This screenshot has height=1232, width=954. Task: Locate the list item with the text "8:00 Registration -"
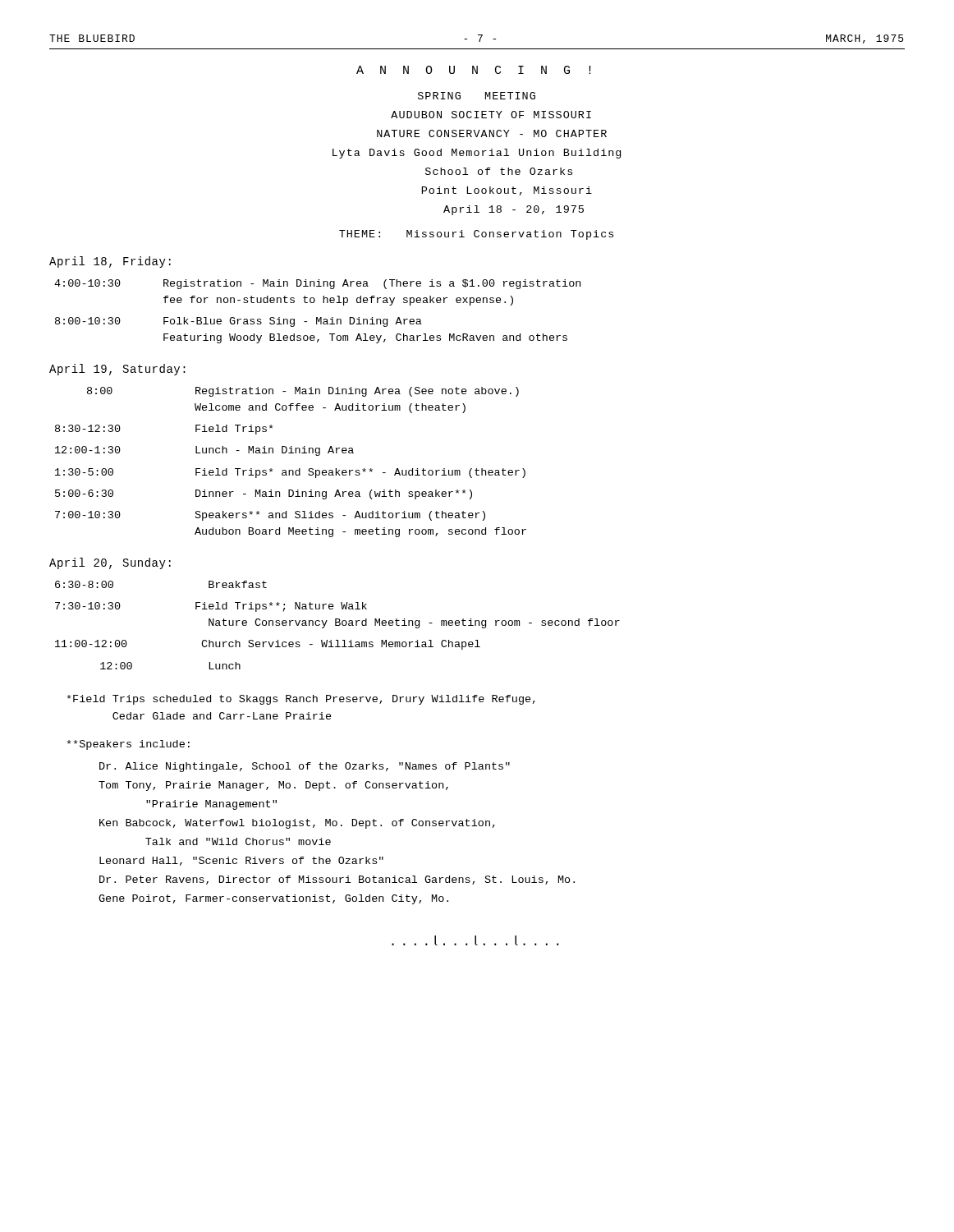pos(477,400)
